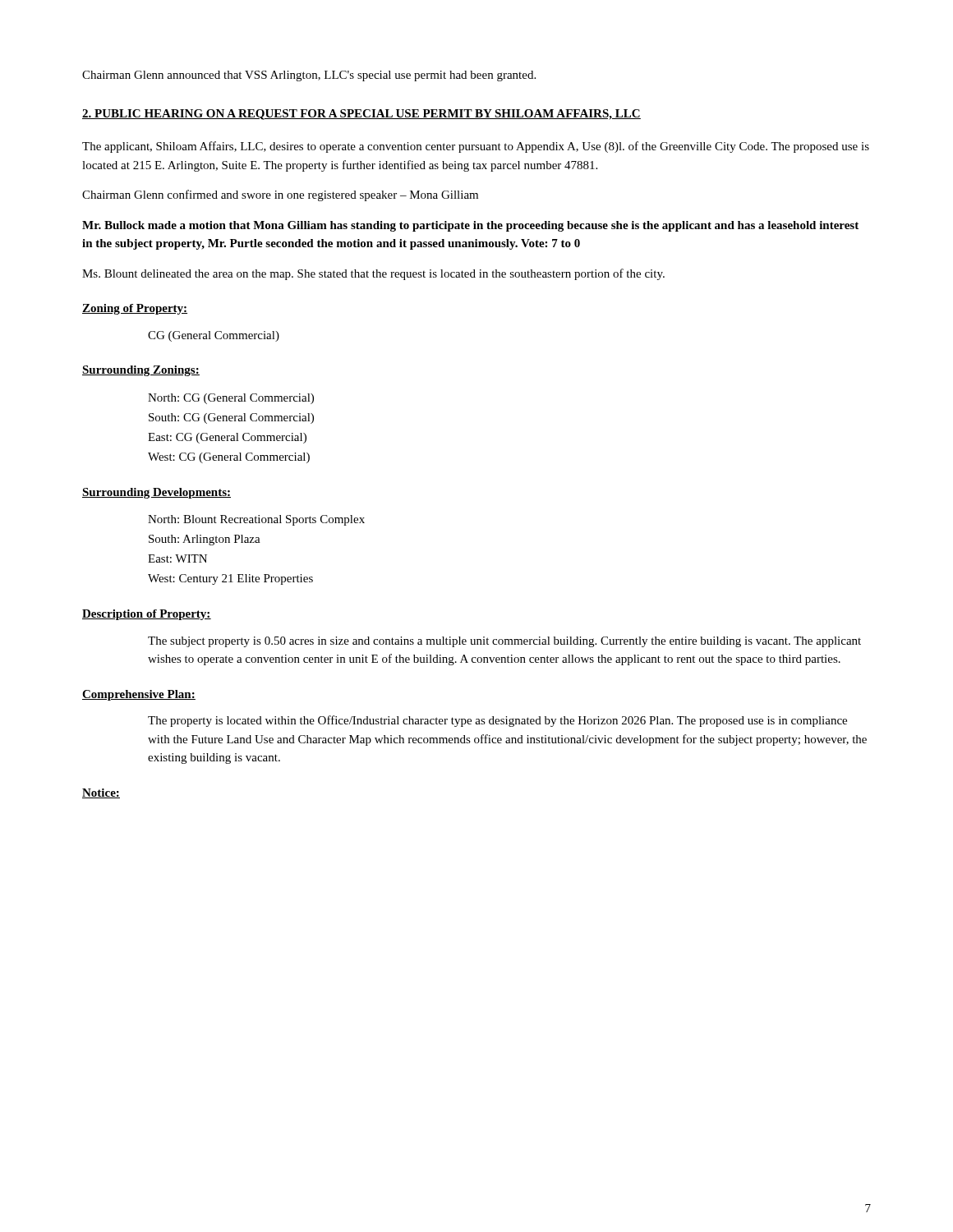Locate the block of text that opens with "The applicant, Shiloam Affairs, LLC, desires"
The image size is (953, 1232).
[476, 156]
